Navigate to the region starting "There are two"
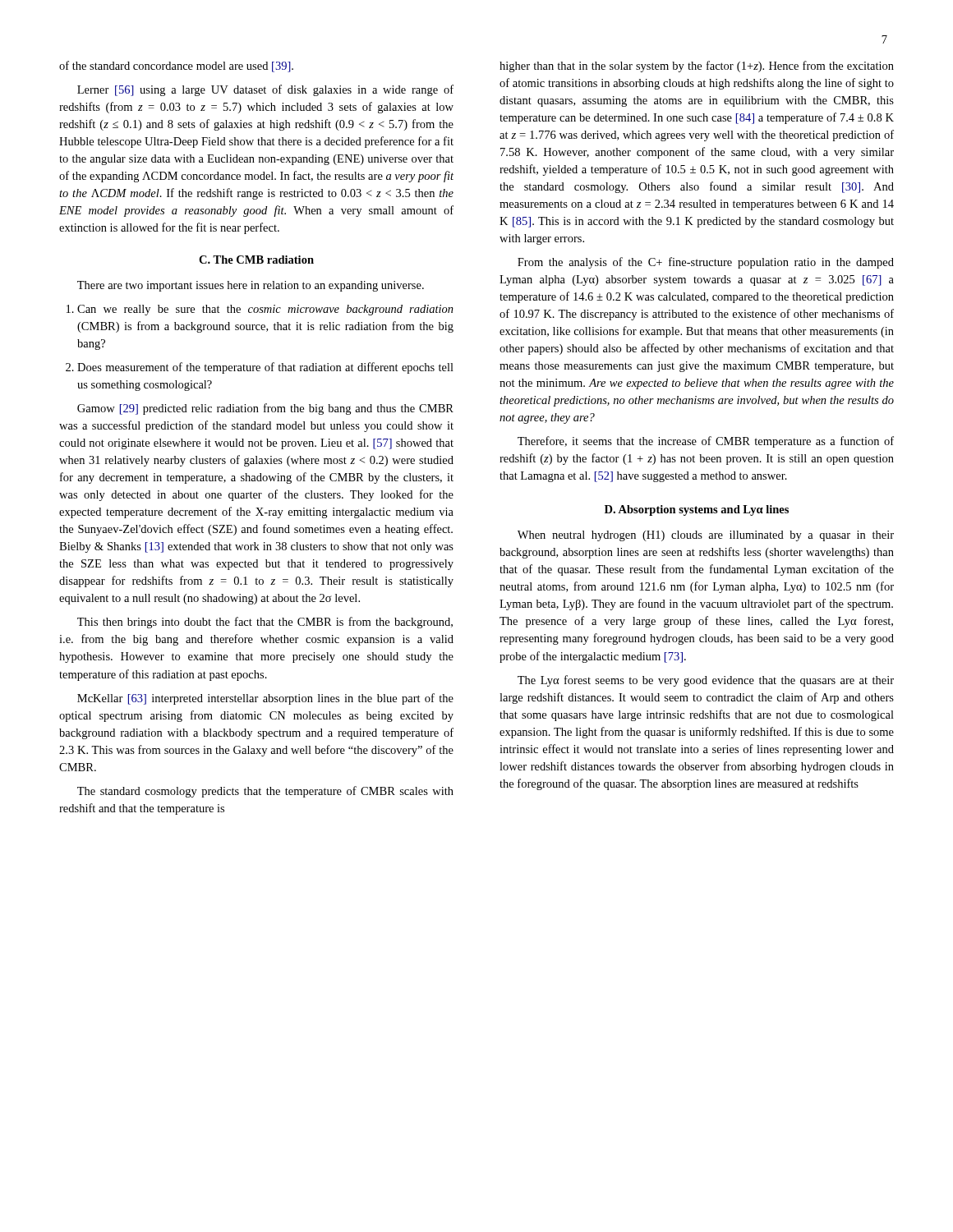The width and height of the screenshot is (953, 1232). pyautogui.click(x=251, y=285)
